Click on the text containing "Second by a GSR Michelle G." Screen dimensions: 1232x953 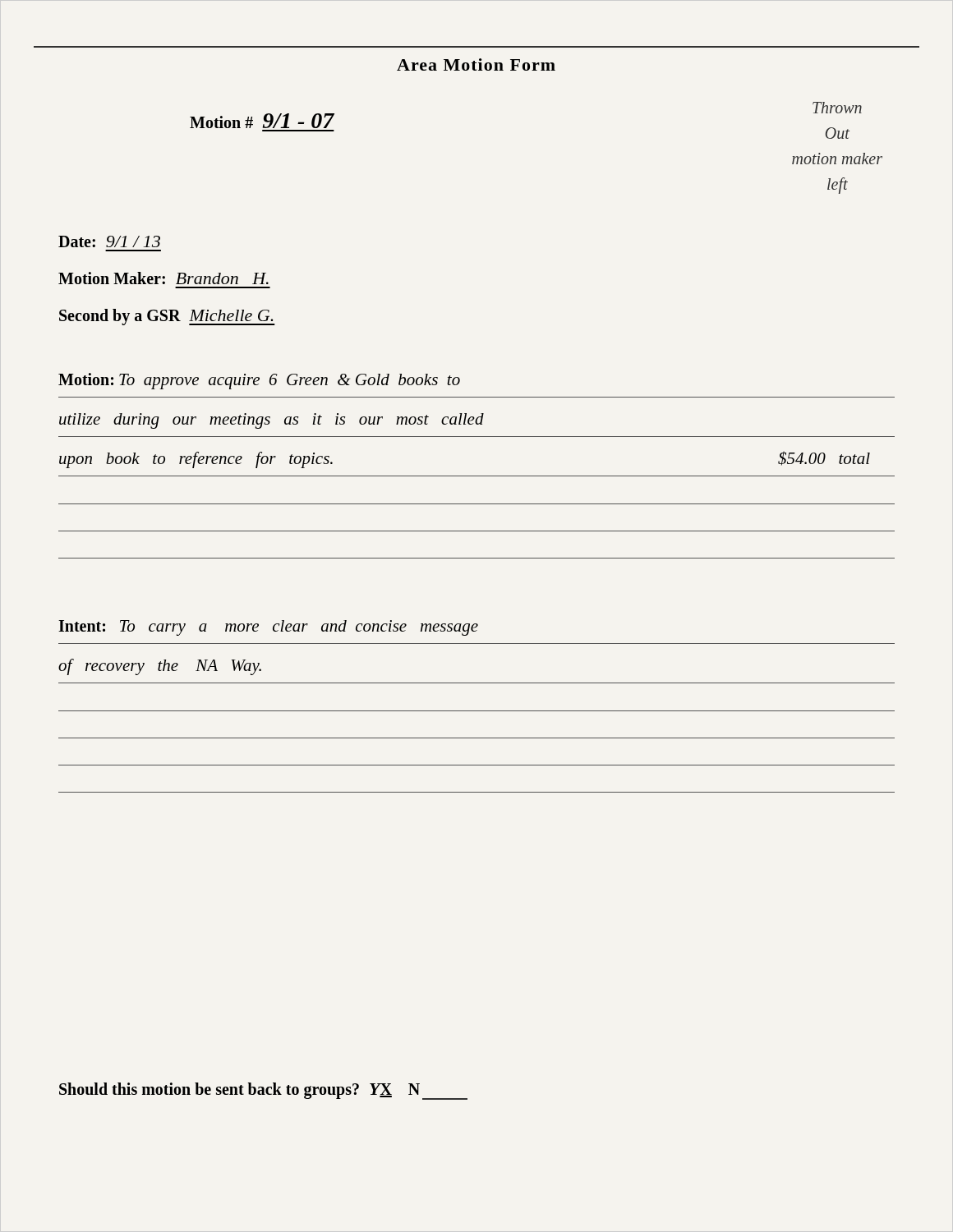(x=166, y=315)
